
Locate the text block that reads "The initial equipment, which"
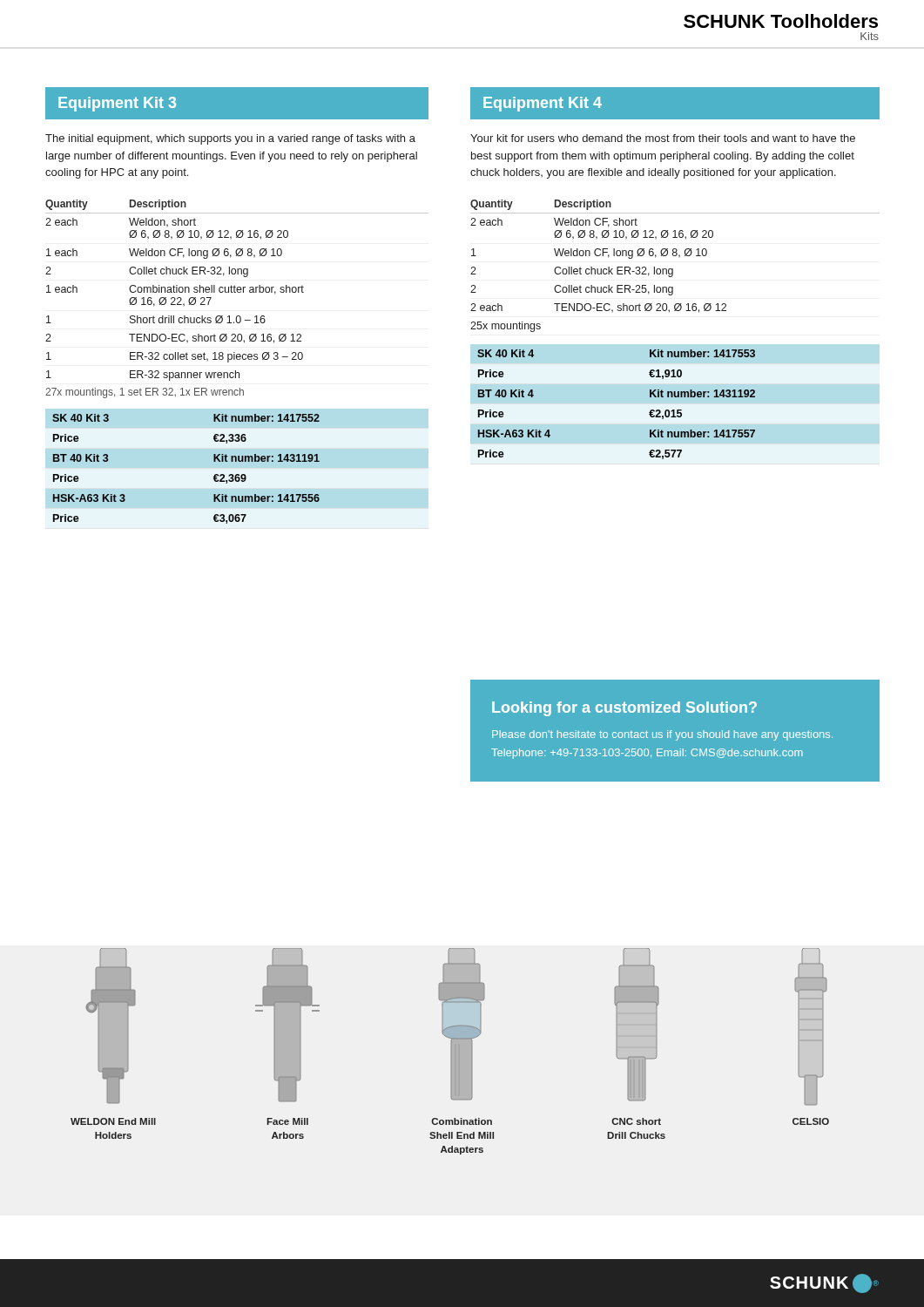(x=231, y=155)
